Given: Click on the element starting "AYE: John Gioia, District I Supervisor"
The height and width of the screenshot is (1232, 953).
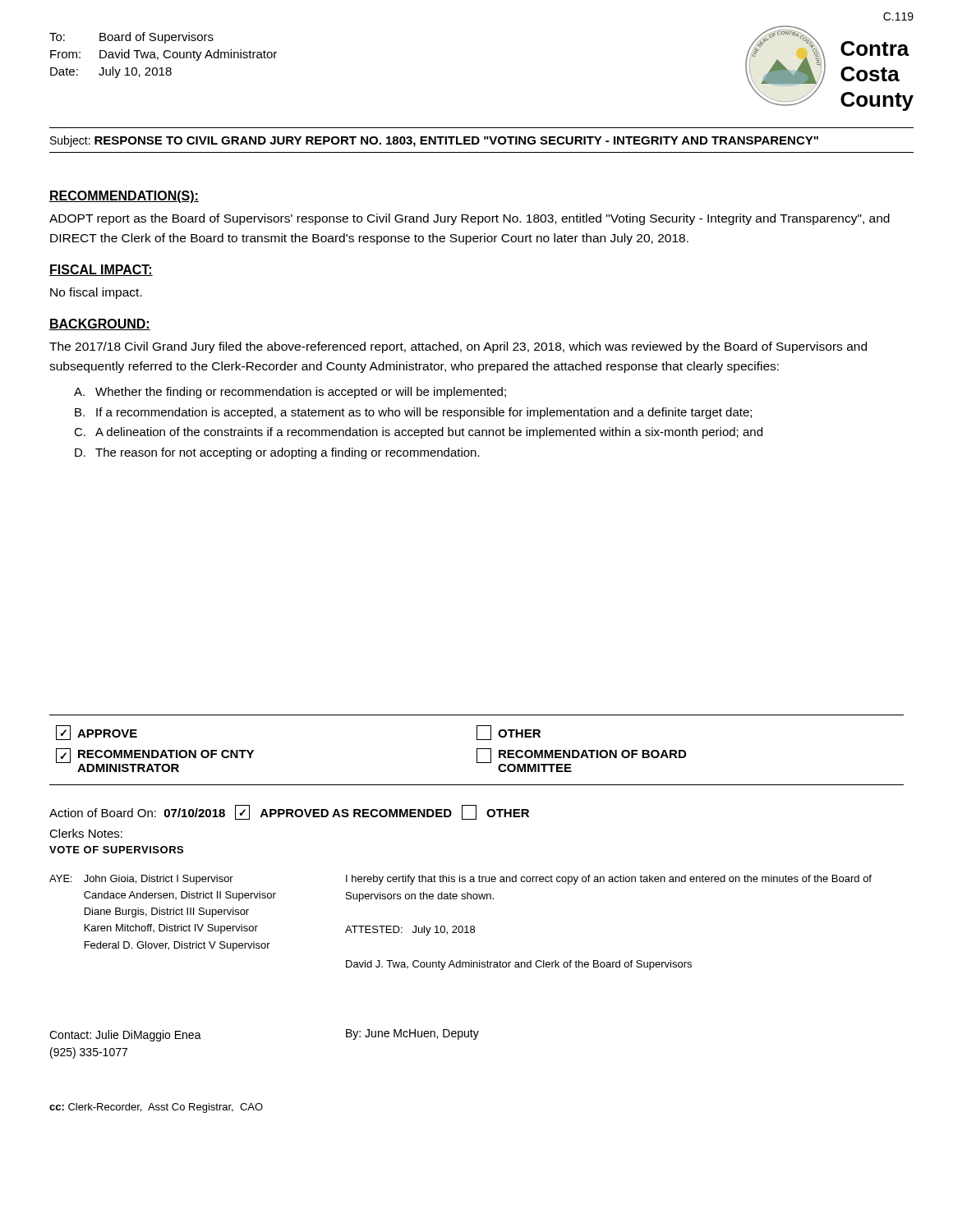Looking at the screenshot, I should pyautogui.click(x=476, y=922).
